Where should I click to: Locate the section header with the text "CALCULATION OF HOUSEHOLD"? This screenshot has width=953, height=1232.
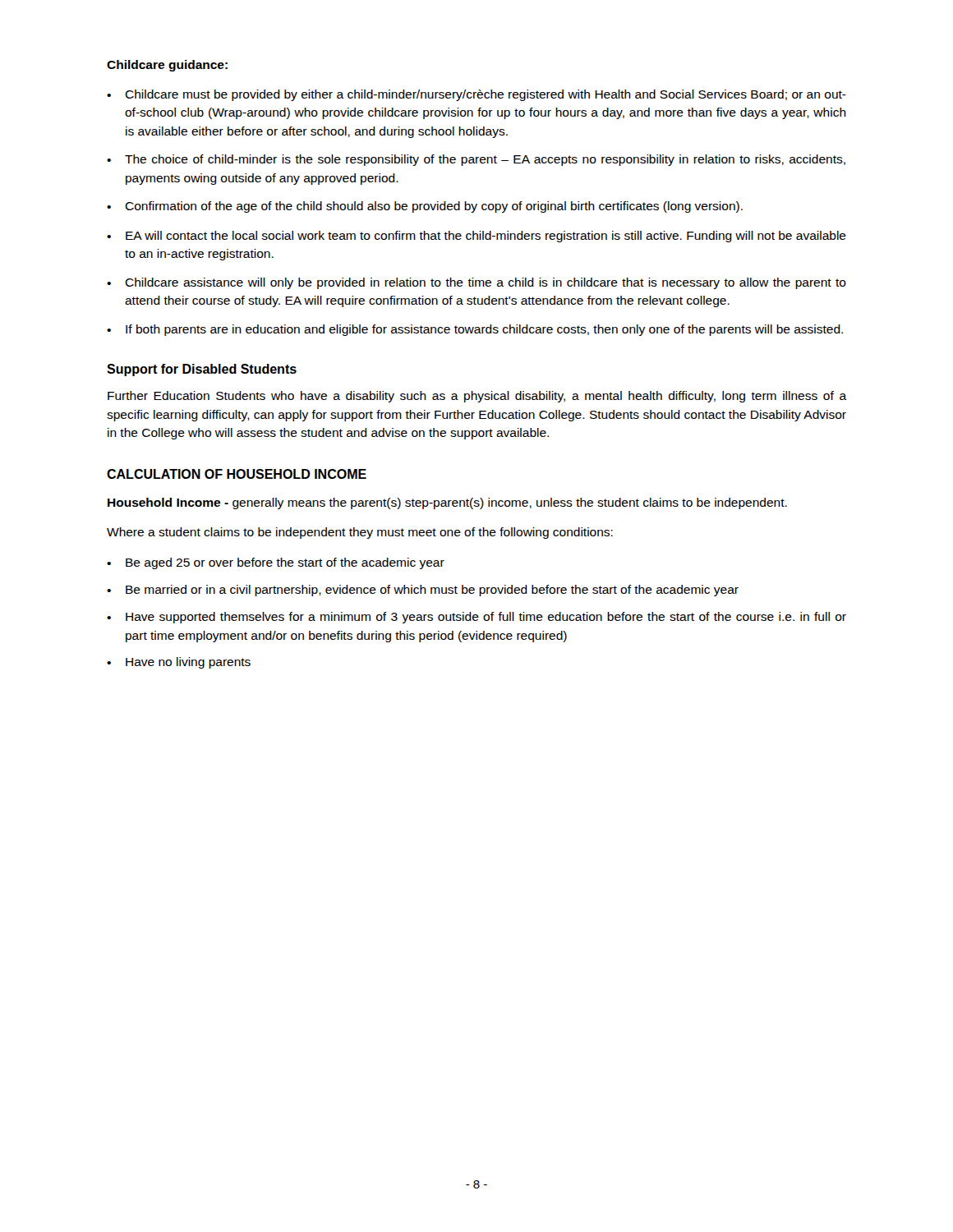click(x=237, y=474)
